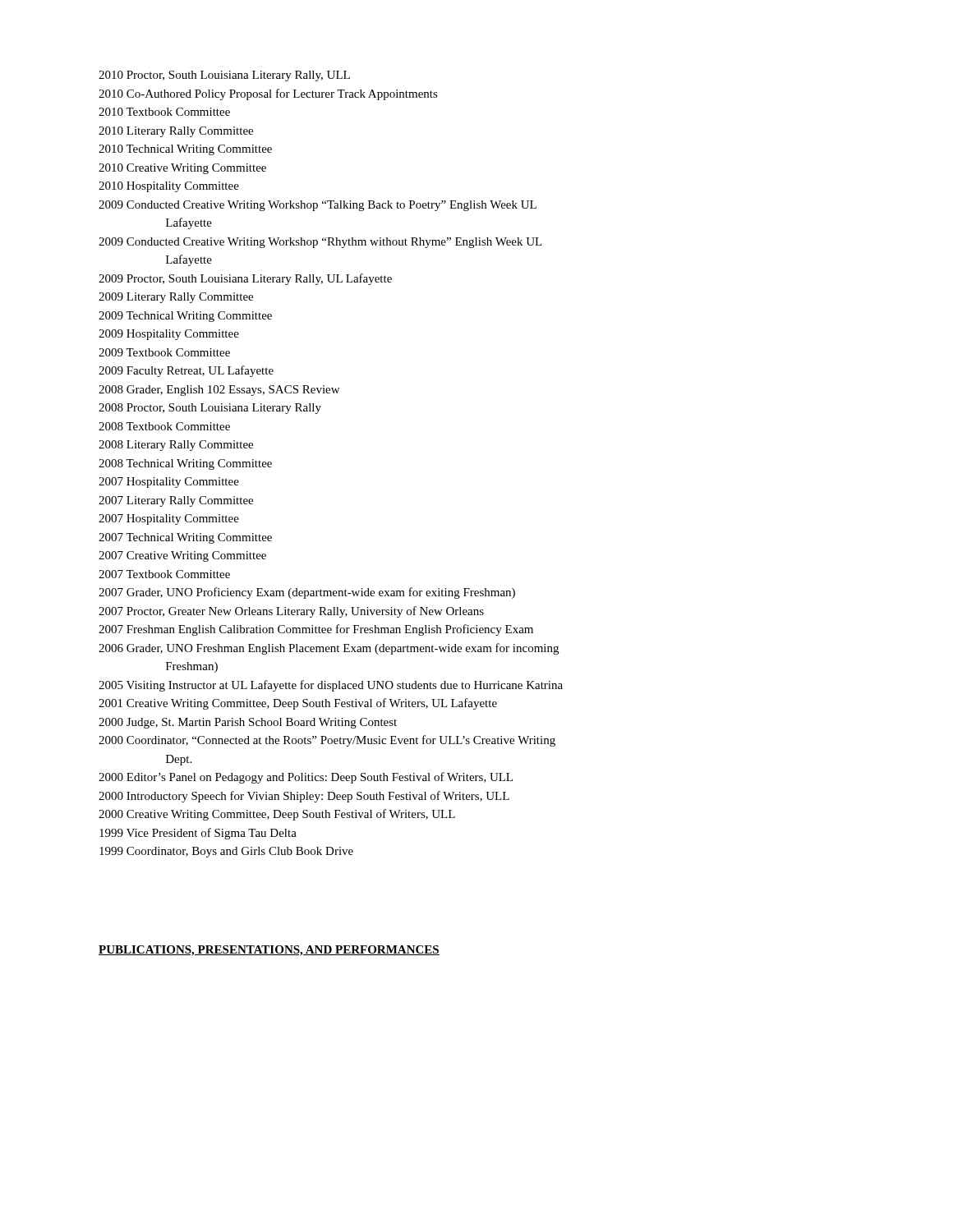The image size is (953, 1232).
Task: Find the list item that says "2009 Literary Rally Committee"
Action: [x=176, y=296]
